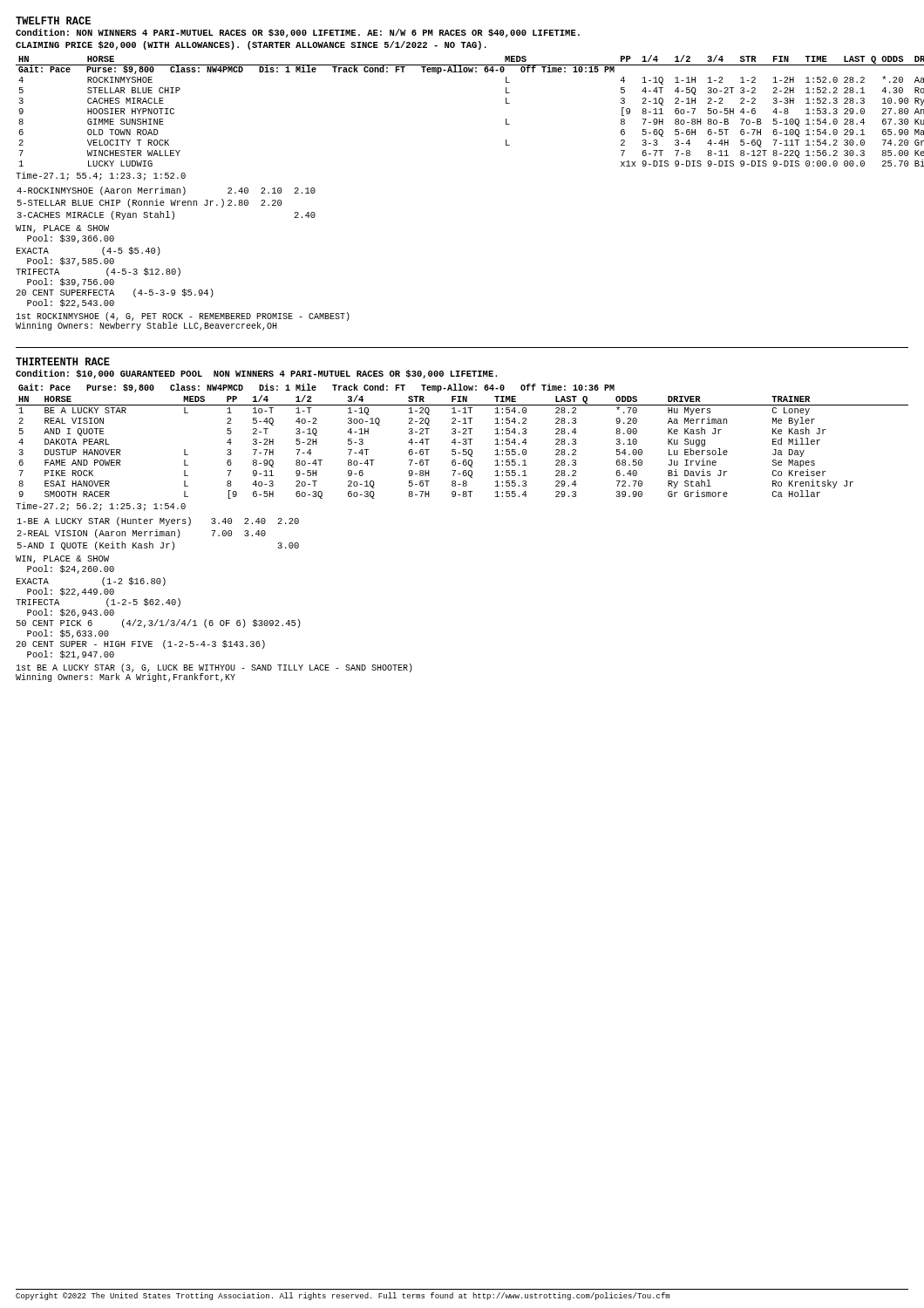Screen dimensions: 1308x924
Task: Find the text block that says "EXACTA(4-5 $5.40) Pool: $37,585.00 TRIFECTA(4-5-3"
Action: click(115, 278)
